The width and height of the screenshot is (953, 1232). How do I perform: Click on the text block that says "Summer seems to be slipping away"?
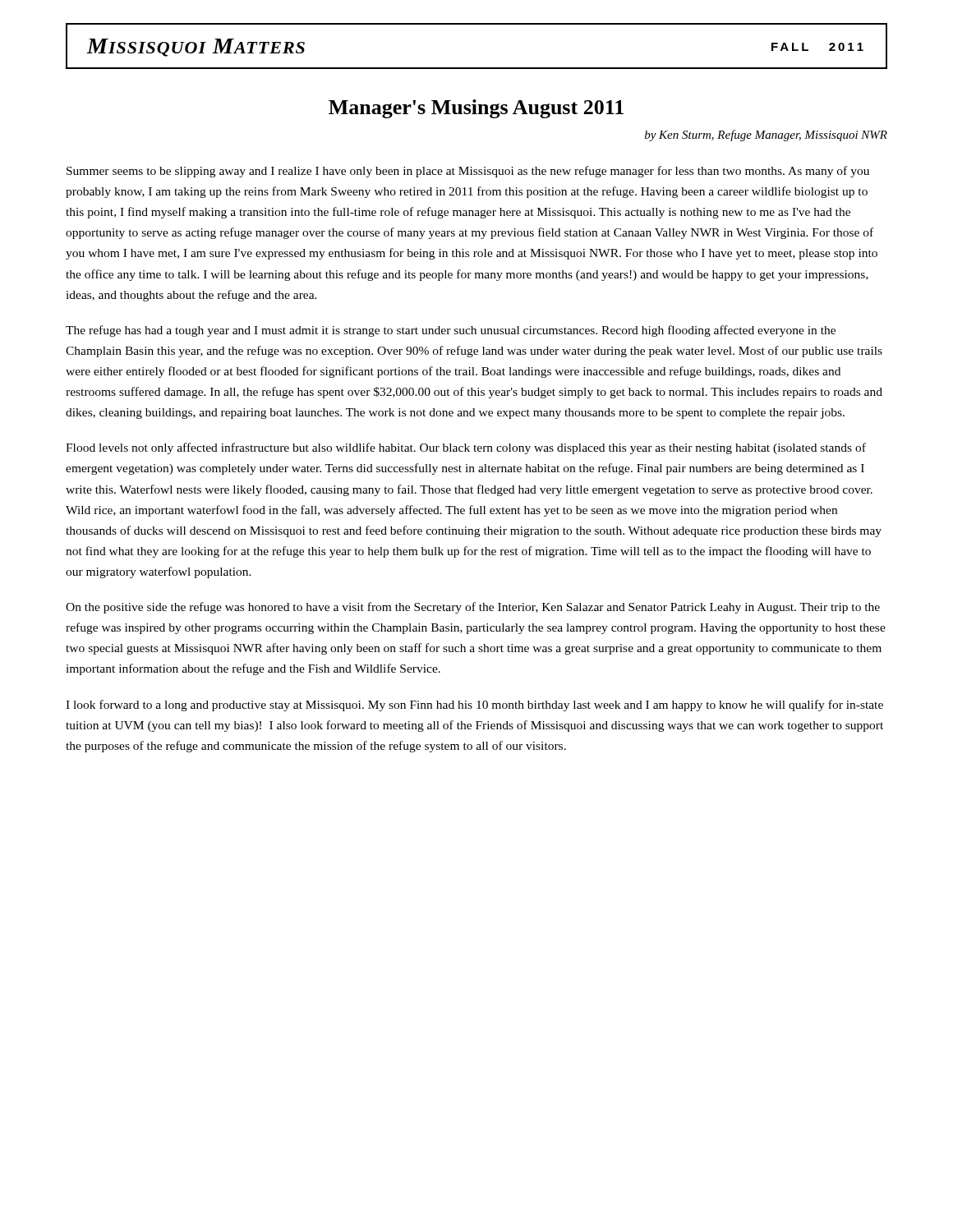[x=472, y=232]
